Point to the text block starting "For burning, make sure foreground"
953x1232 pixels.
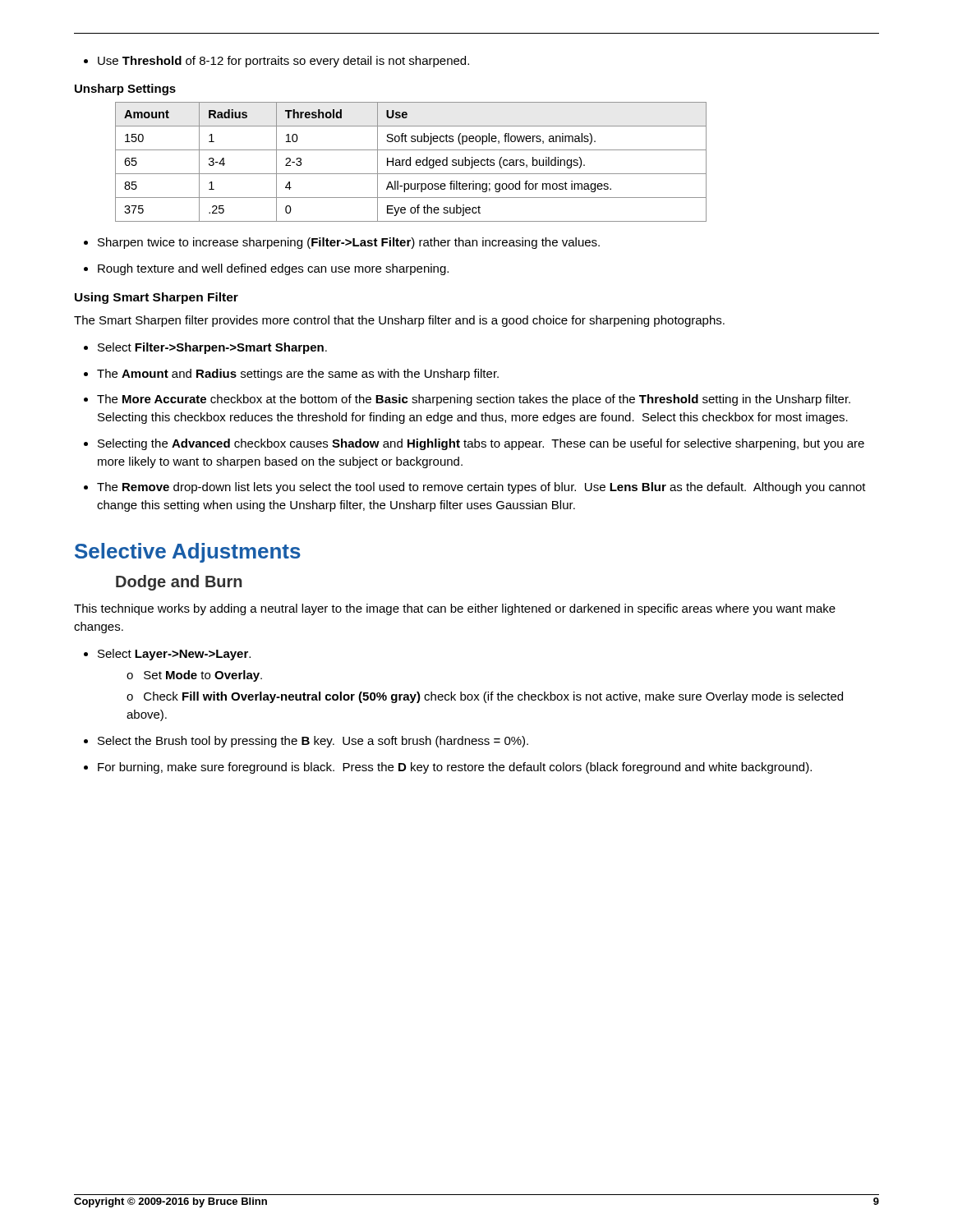(x=476, y=767)
